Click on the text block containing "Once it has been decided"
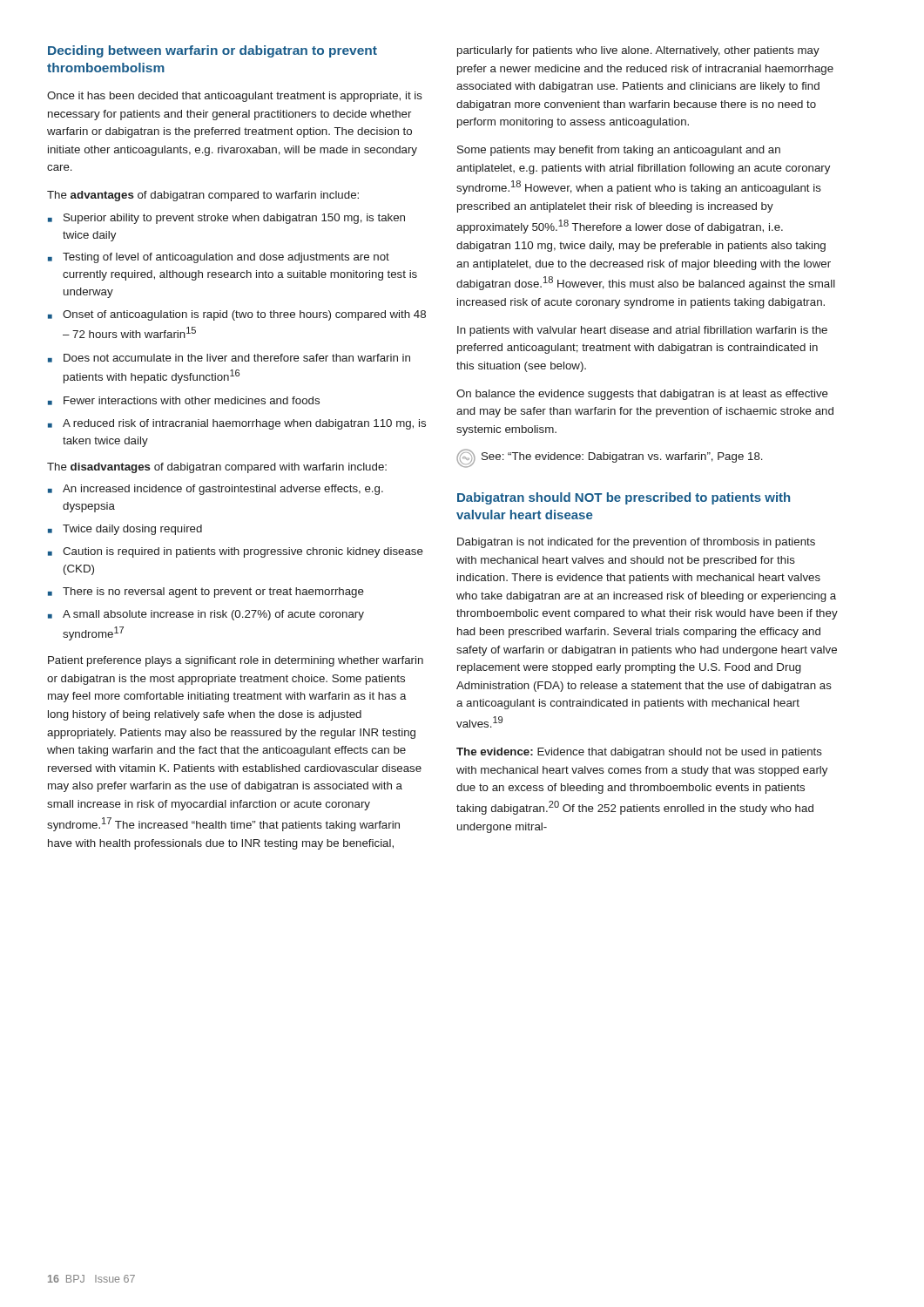The image size is (924, 1307). (x=235, y=131)
